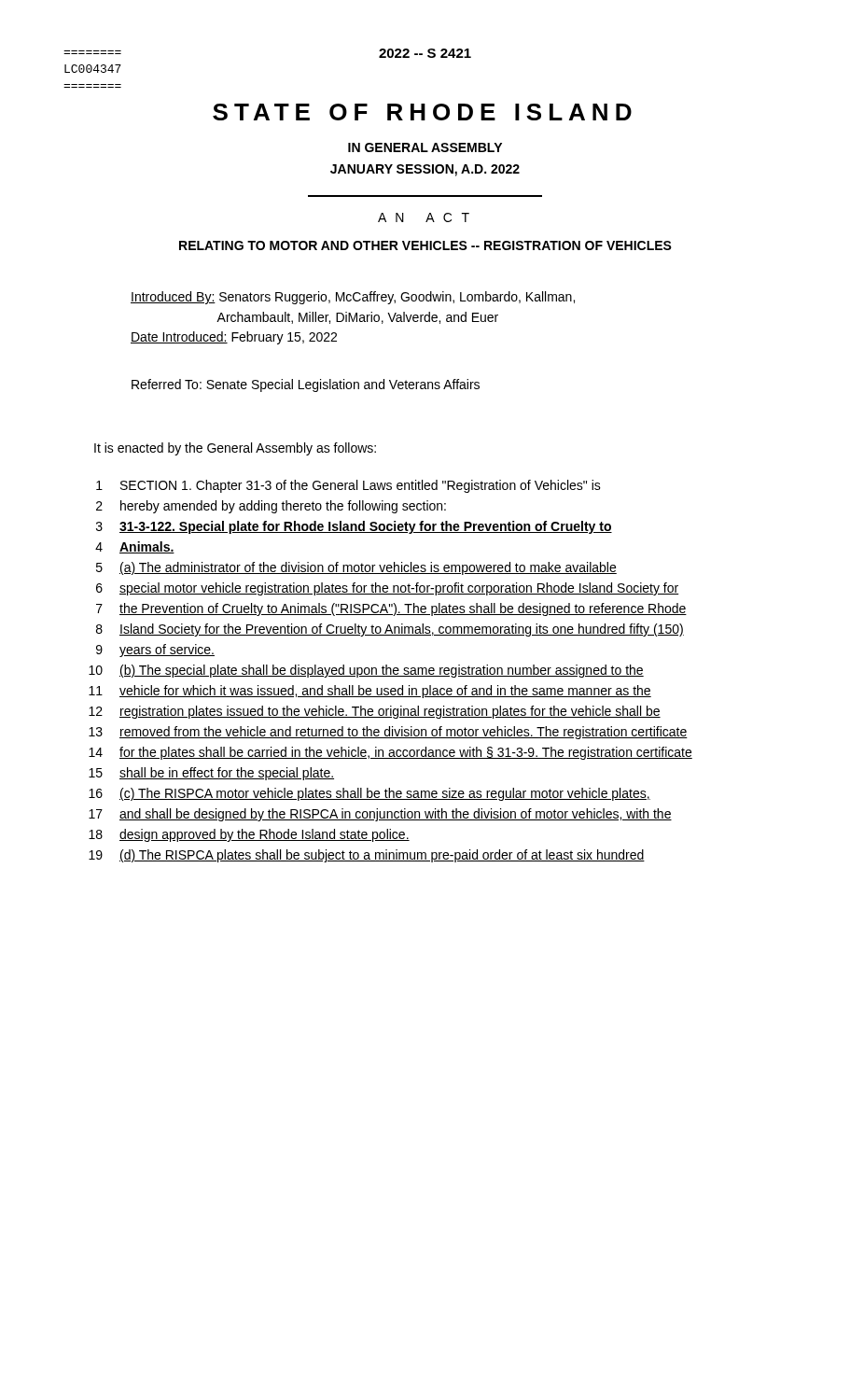Point to the block starting "STATE OF RHODE ISLAND"
Screen dimensions: 1400x850
[x=425, y=112]
